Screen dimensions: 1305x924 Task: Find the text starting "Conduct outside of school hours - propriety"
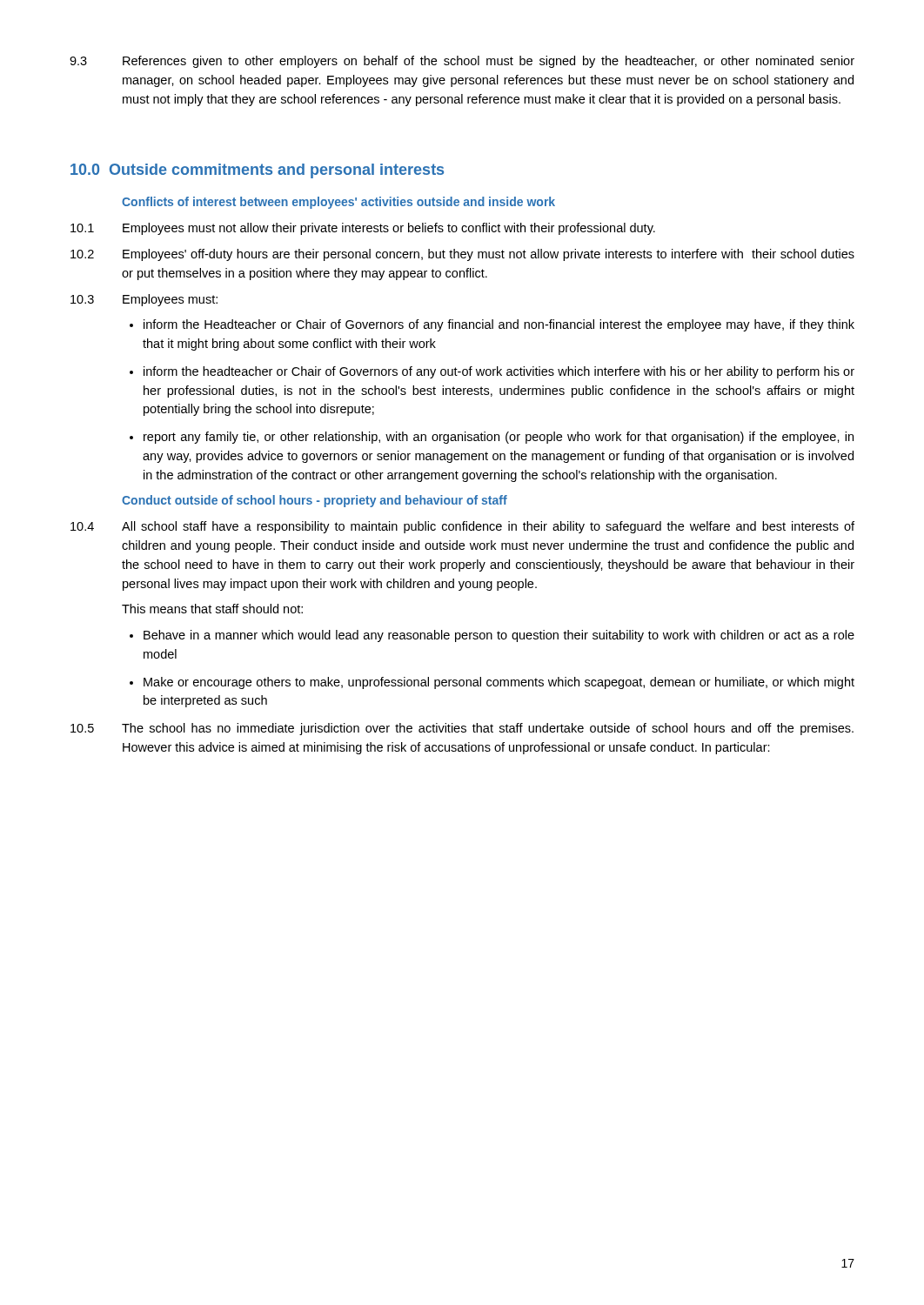tap(462, 500)
